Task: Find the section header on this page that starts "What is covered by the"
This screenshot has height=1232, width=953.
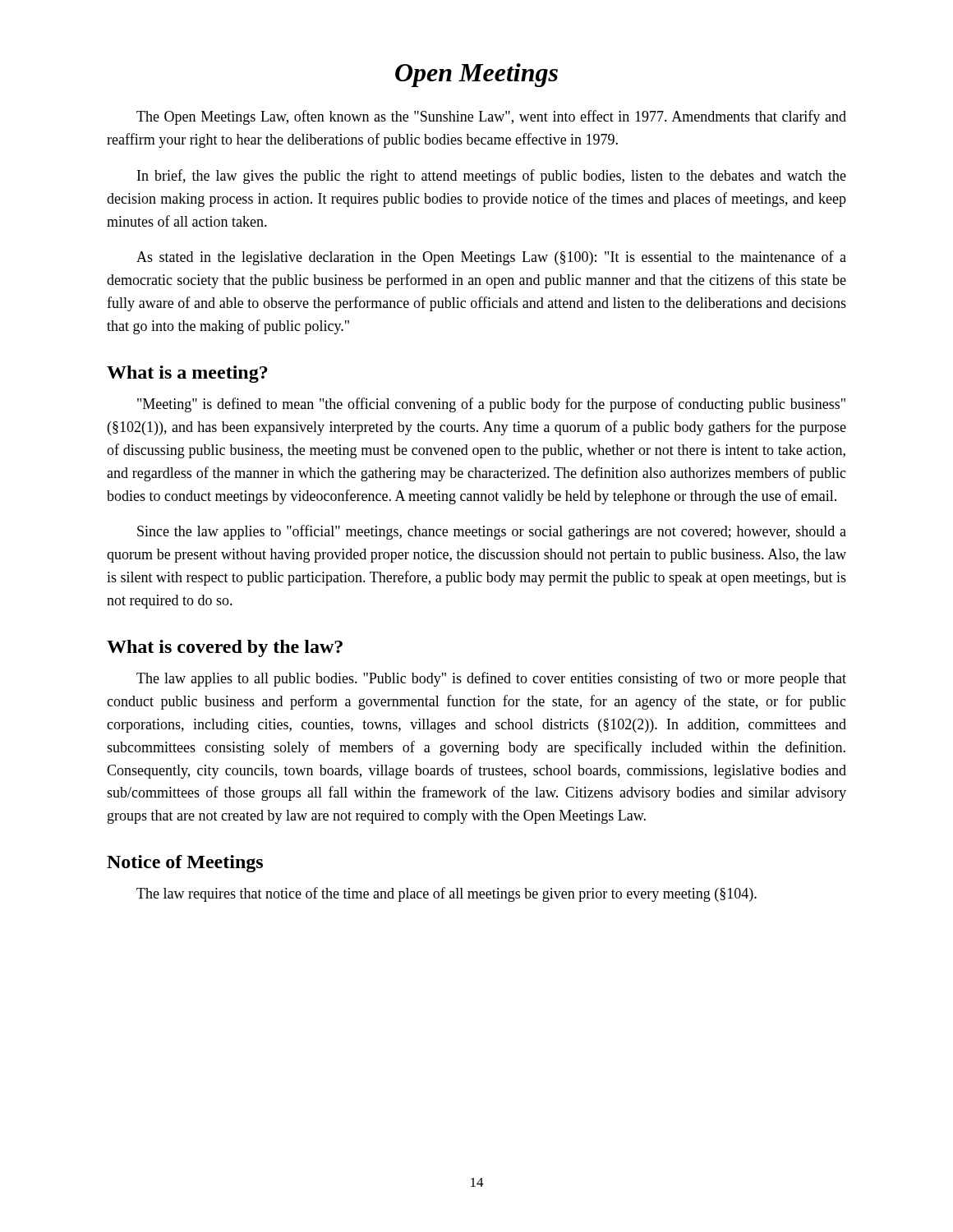Action: [225, 646]
